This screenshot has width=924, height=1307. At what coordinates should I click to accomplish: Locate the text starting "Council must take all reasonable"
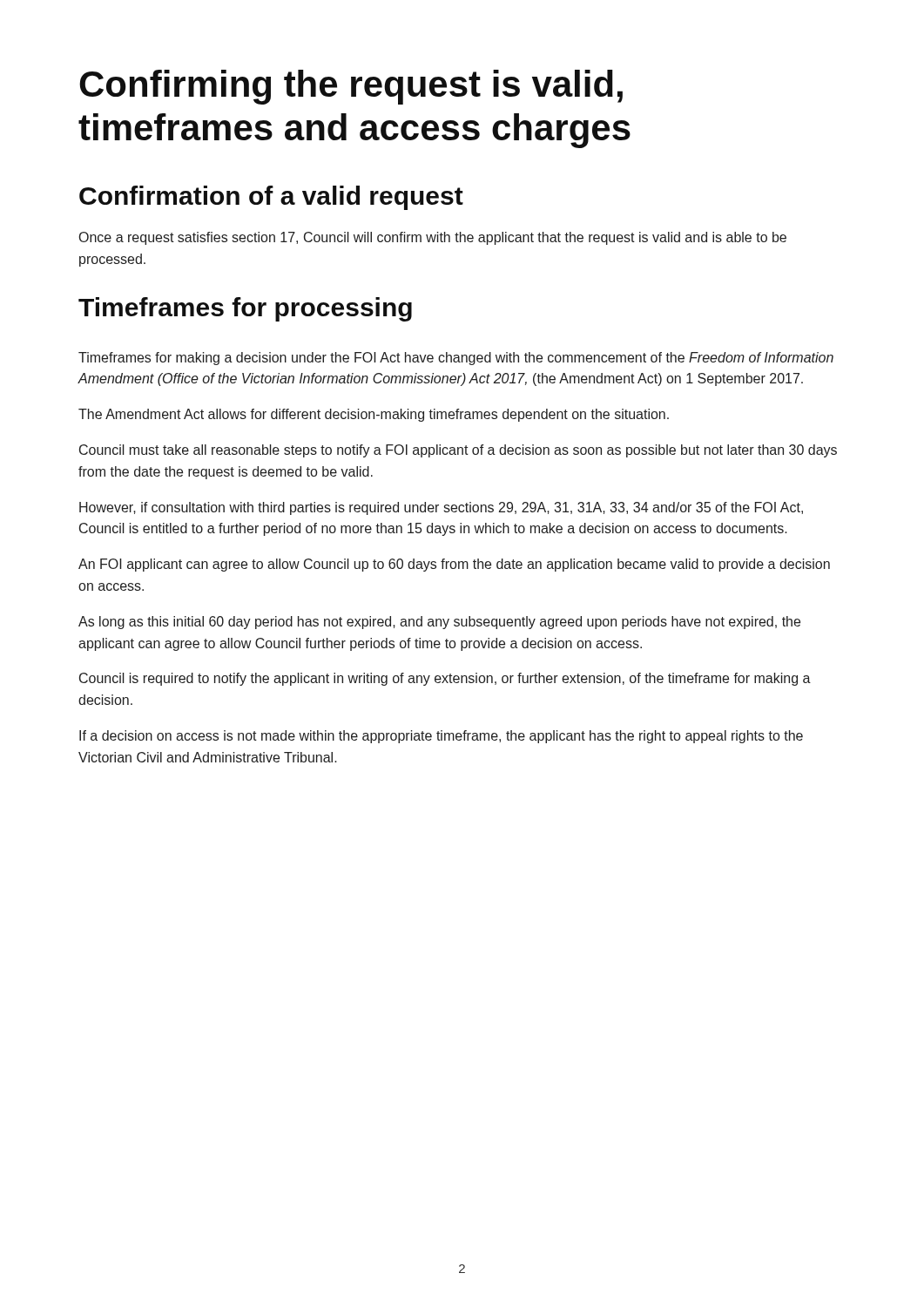pos(462,462)
